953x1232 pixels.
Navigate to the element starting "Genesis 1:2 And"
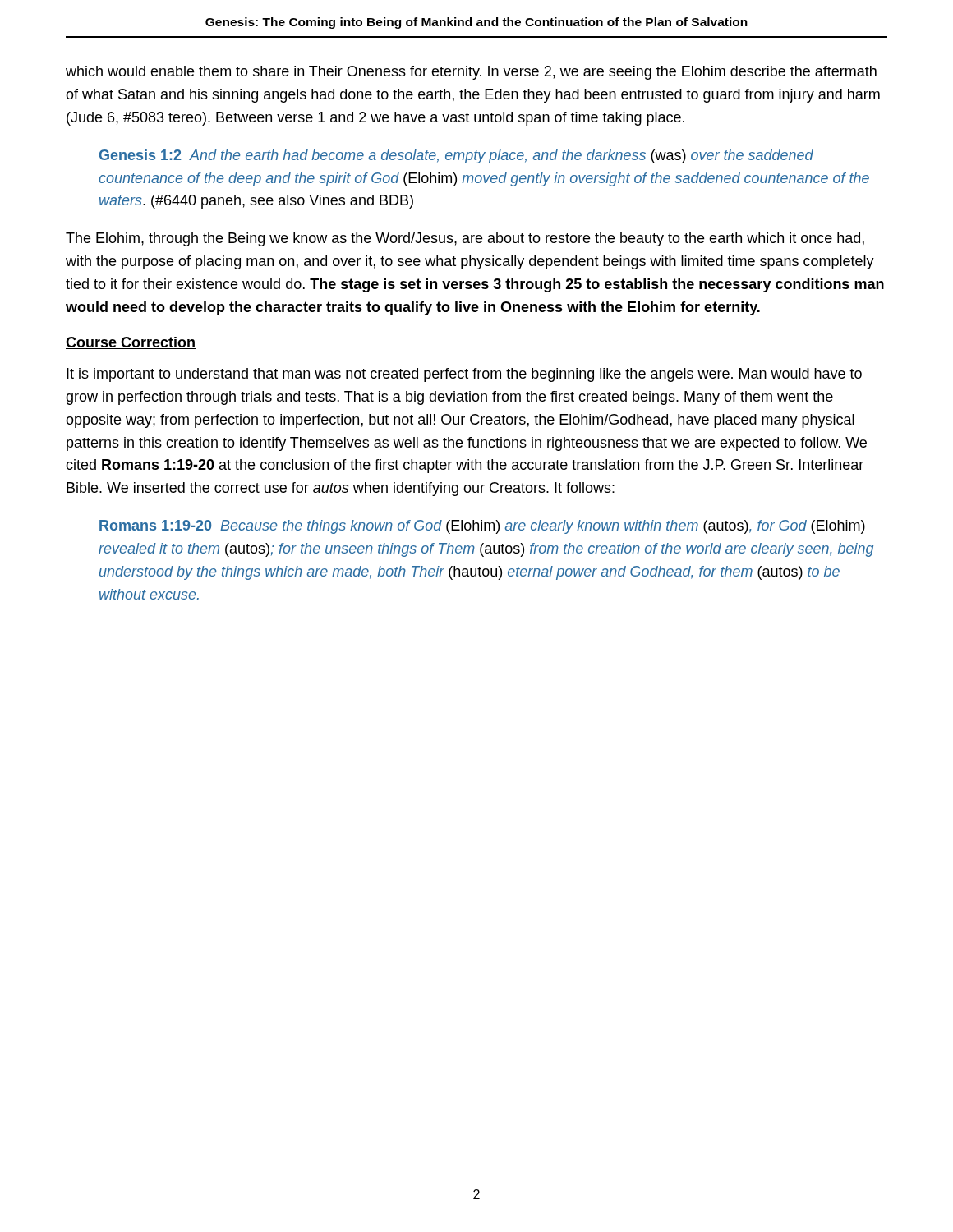pos(484,178)
